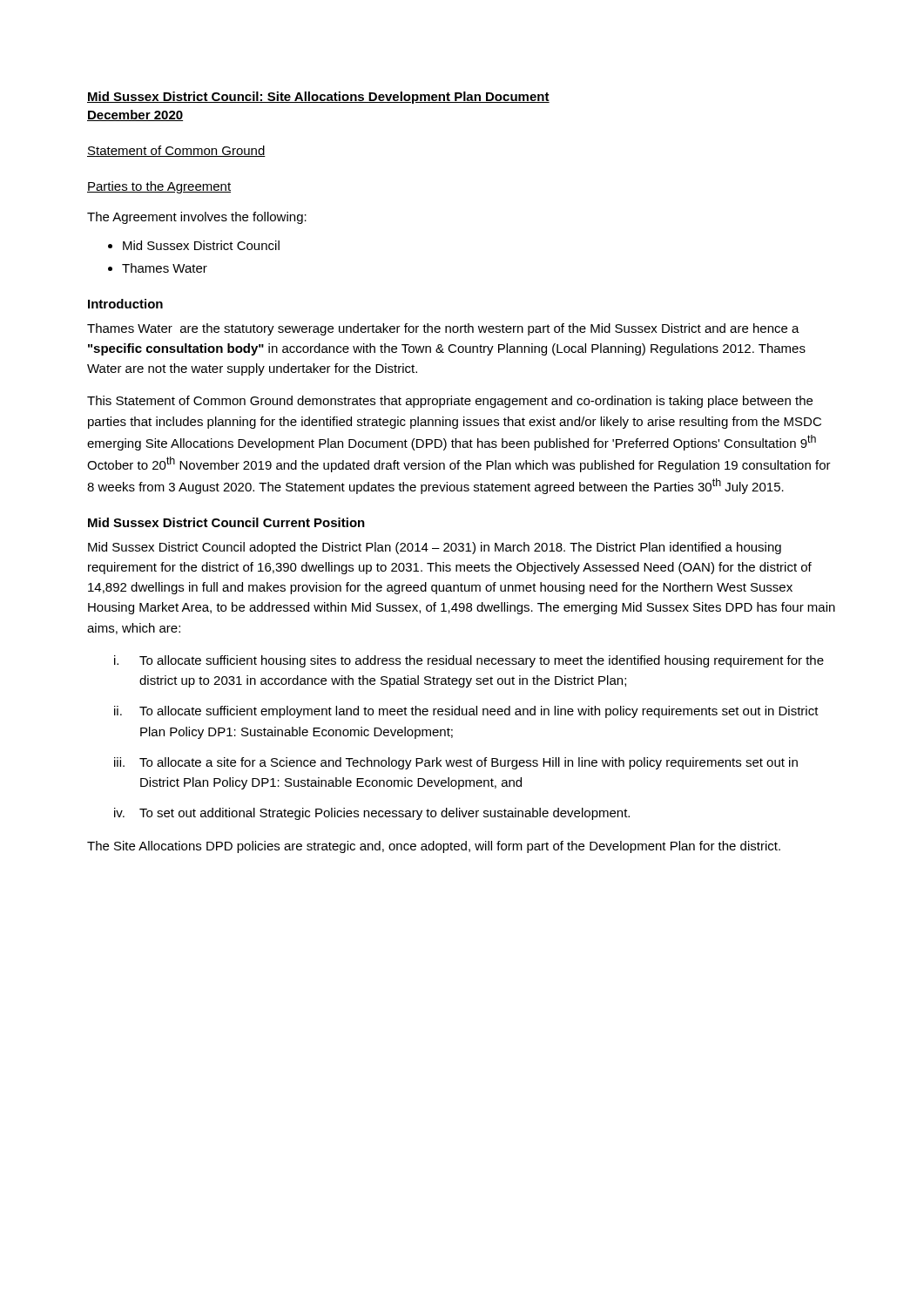Point to the text block starting "Statement of Common Ground"
This screenshot has width=924, height=1307.
pyautogui.click(x=176, y=150)
